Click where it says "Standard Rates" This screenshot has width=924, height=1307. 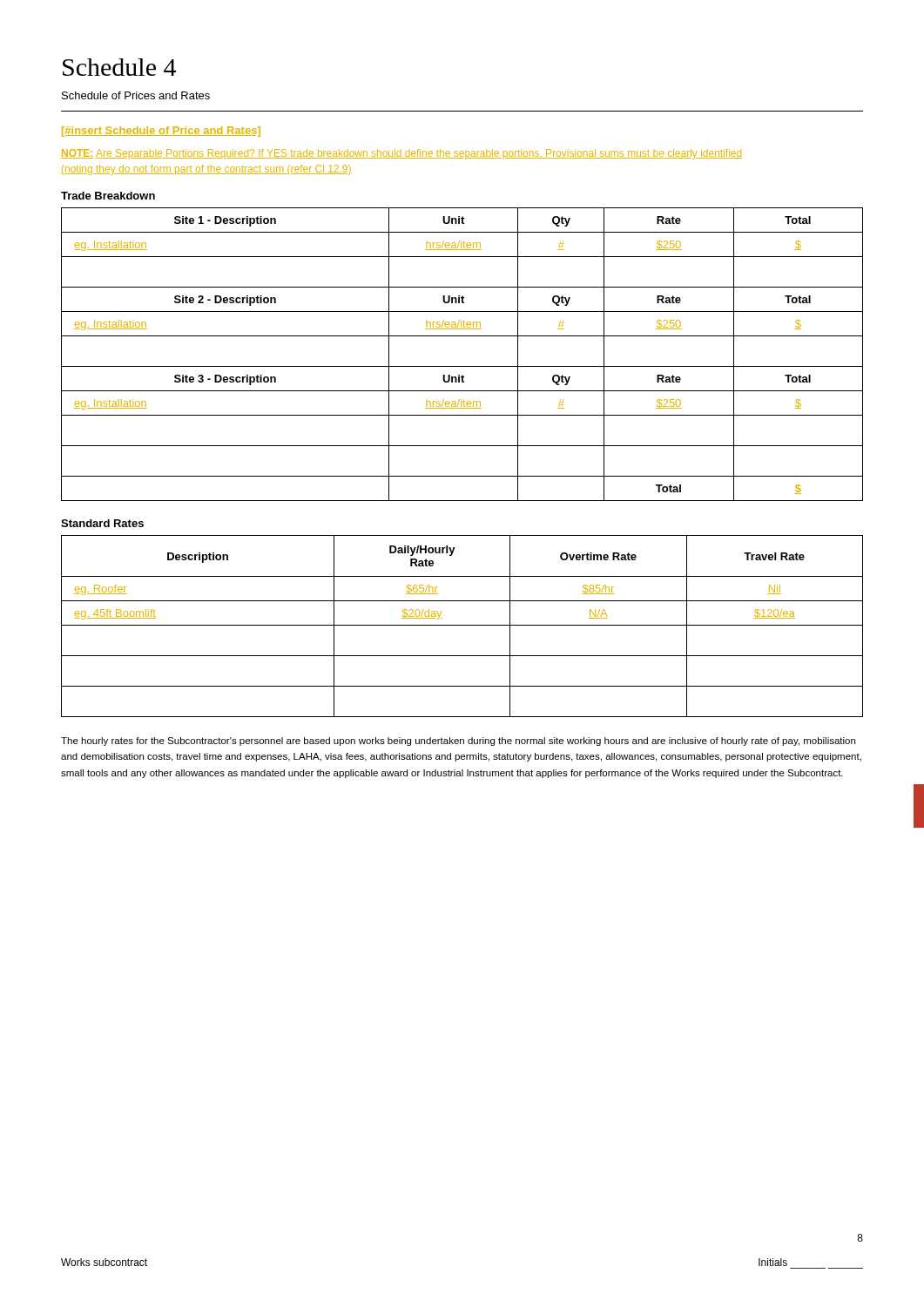(103, 523)
